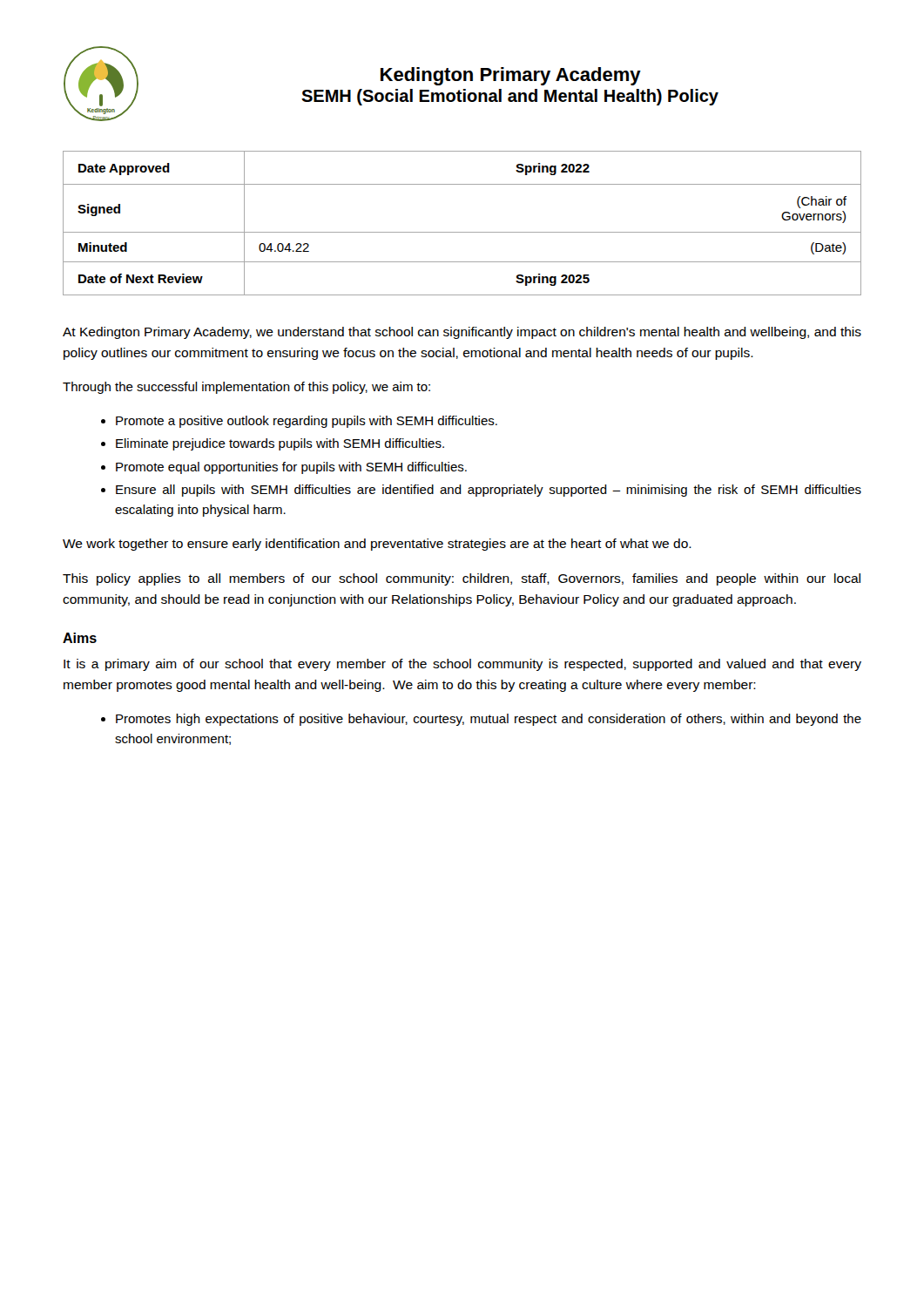
Task: Click the section header
Action: tap(80, 638)
